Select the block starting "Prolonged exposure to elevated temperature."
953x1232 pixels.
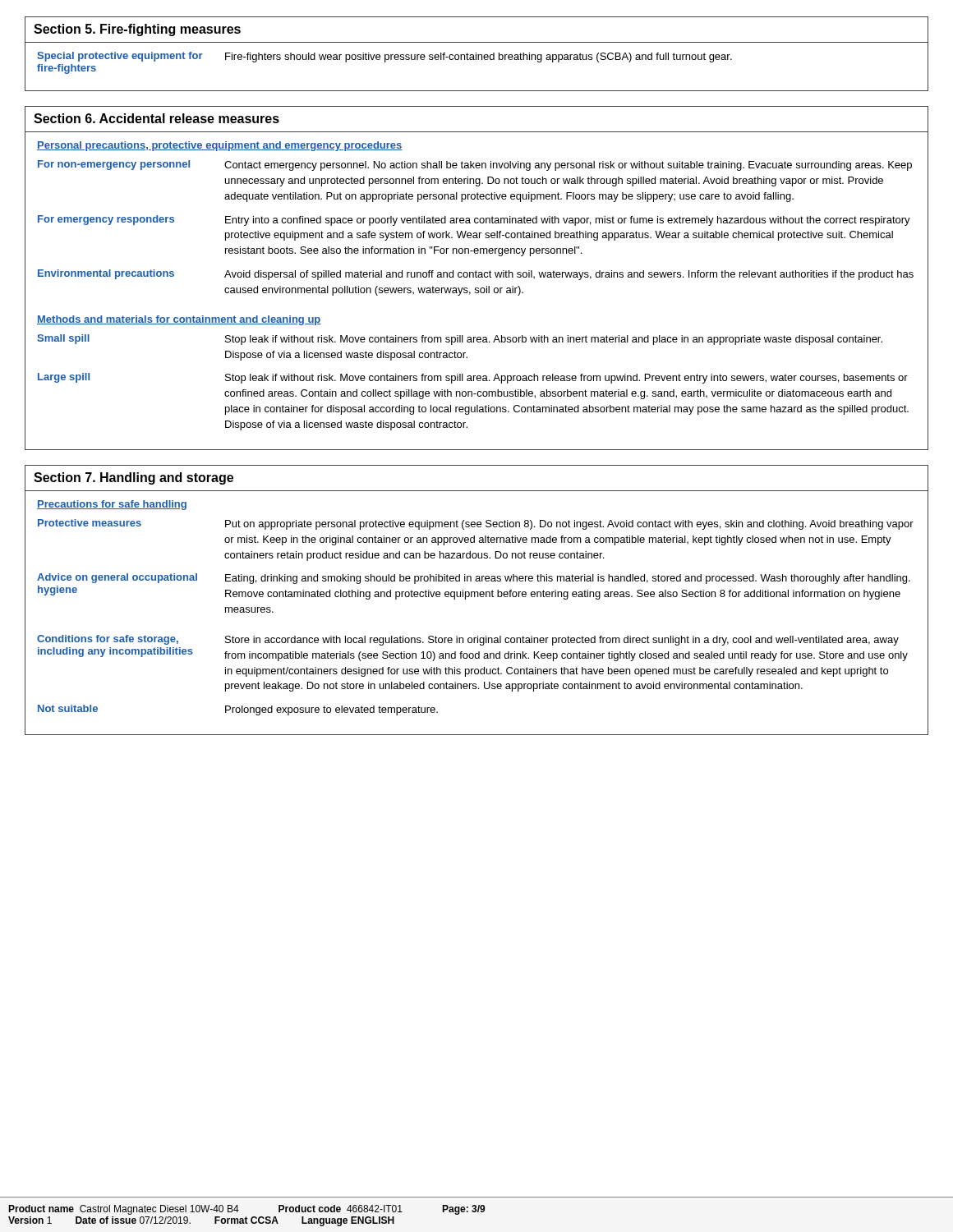coord(331,709)
